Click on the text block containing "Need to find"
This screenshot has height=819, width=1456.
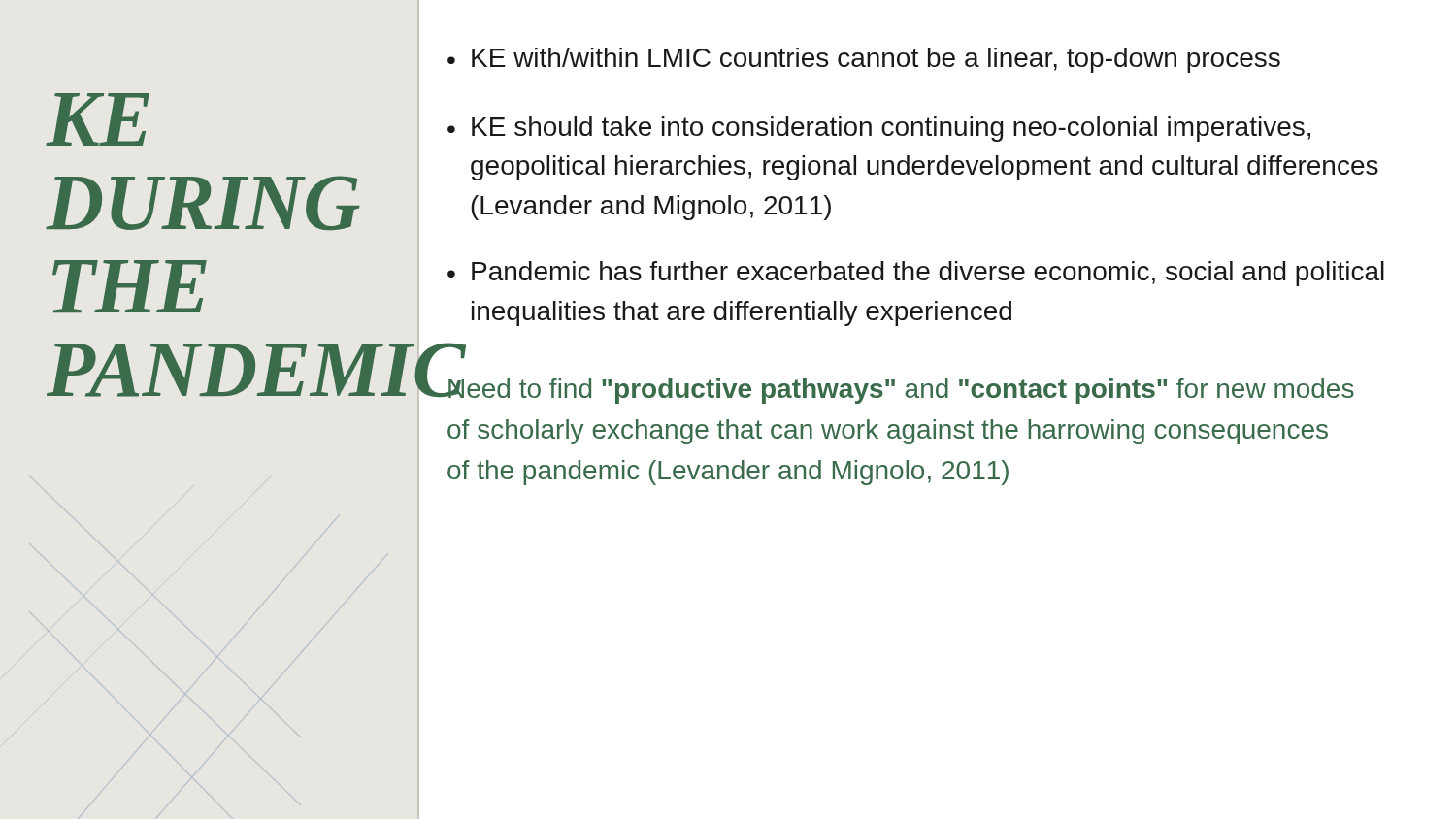pos(901,429)
